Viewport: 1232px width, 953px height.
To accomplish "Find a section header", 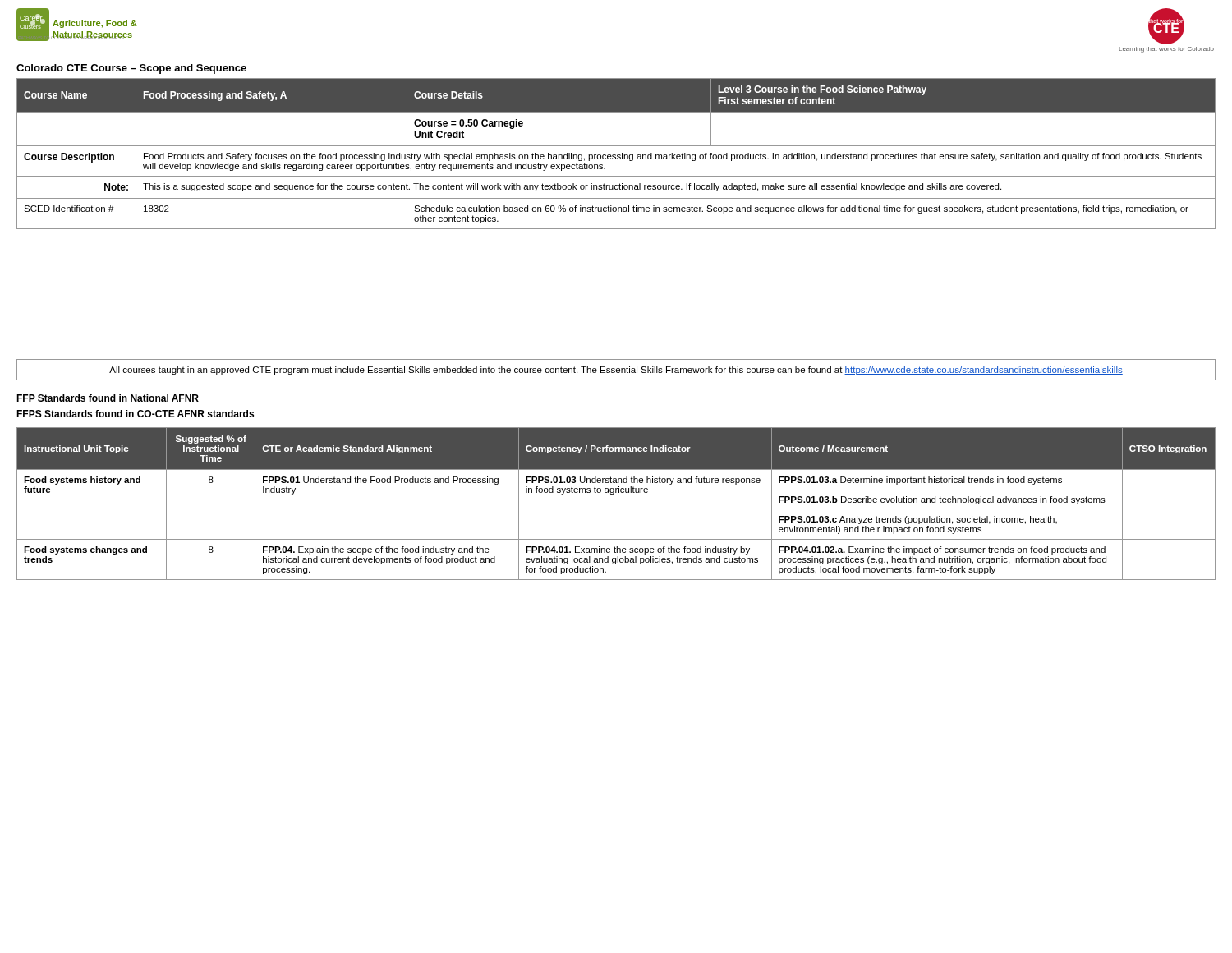I will pos(132,68).
